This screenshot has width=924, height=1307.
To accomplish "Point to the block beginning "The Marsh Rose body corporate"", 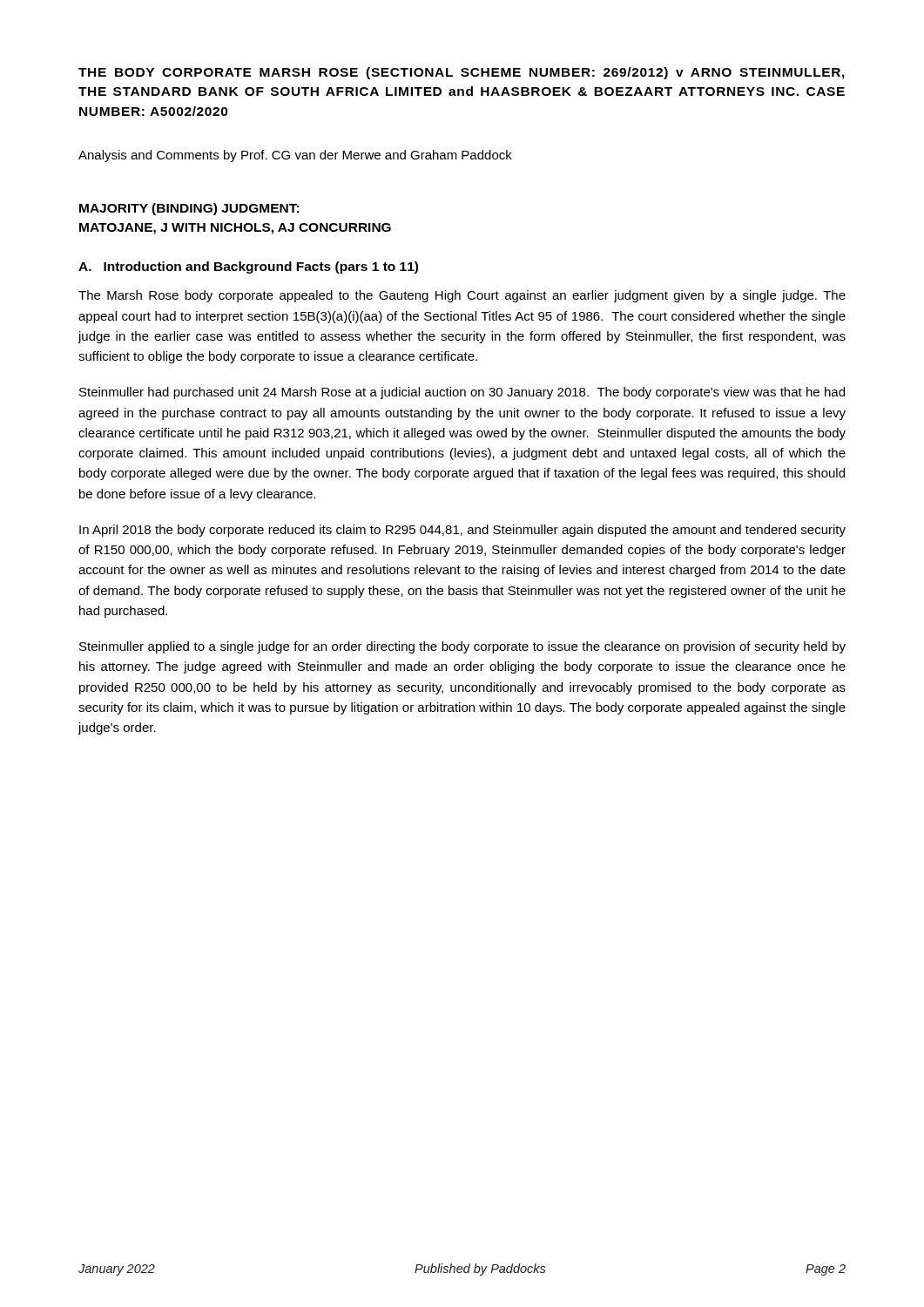I will [x=462, y=326].
